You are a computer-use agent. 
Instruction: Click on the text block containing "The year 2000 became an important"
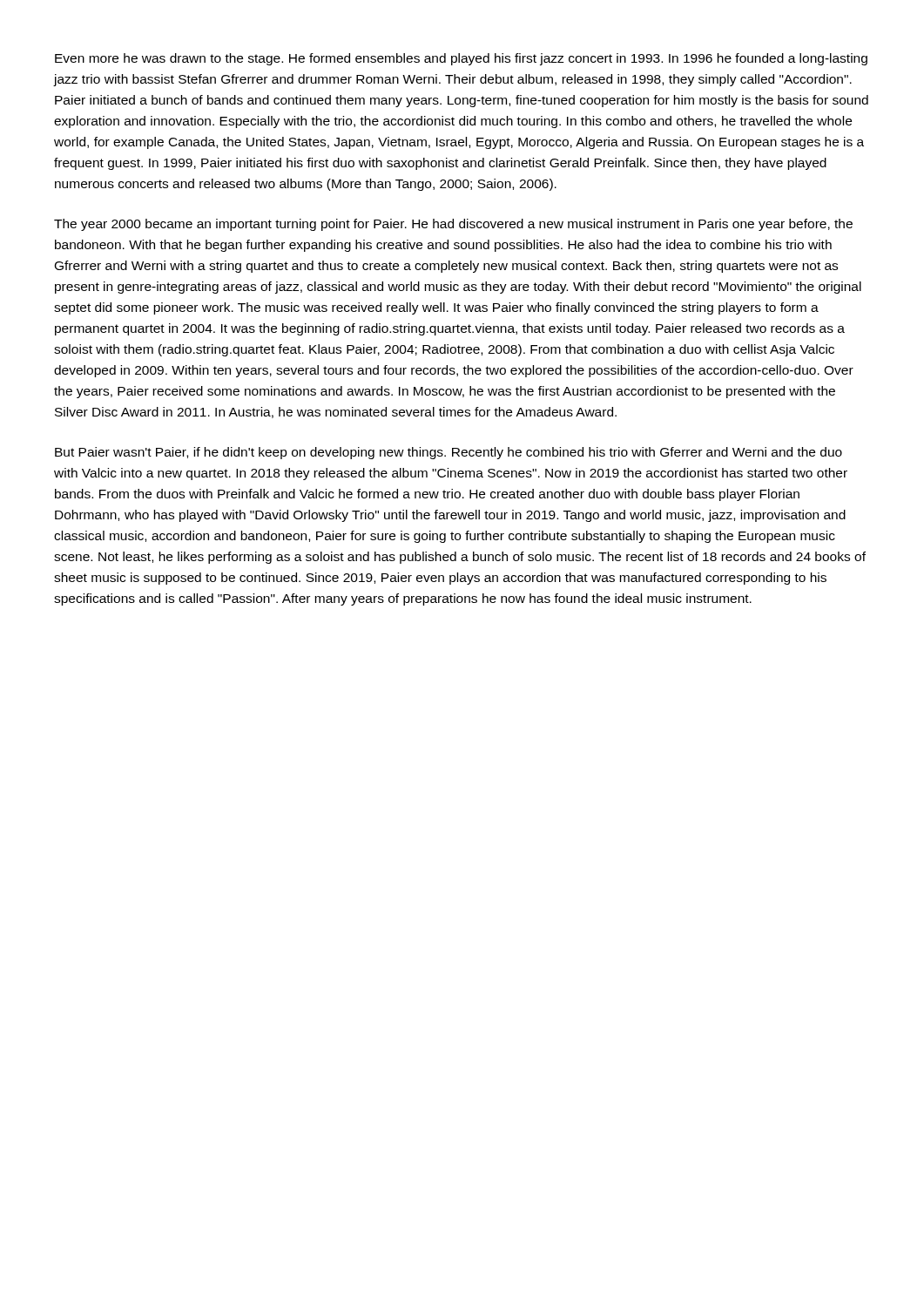458,318
